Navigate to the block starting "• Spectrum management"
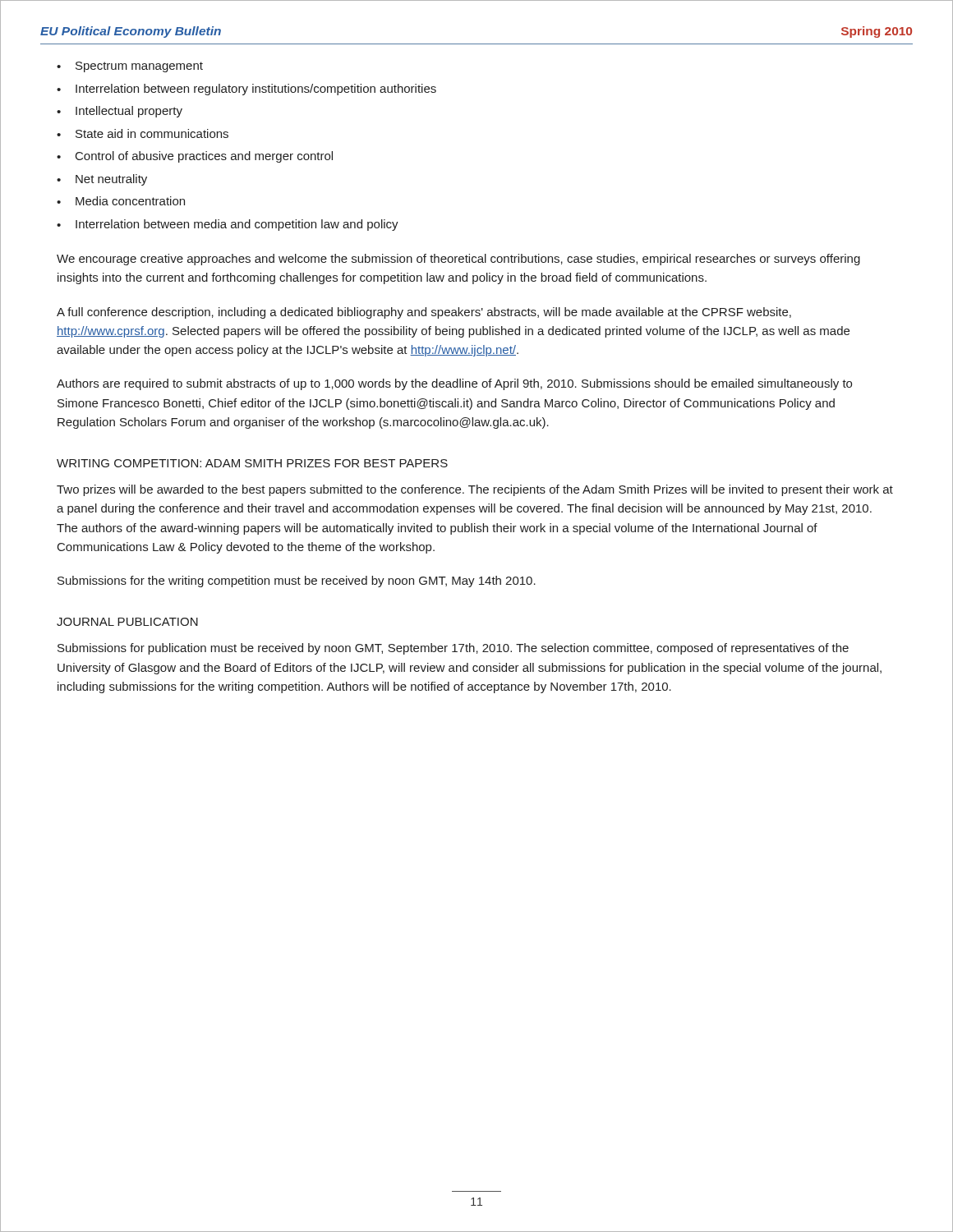 pos(130,67)
